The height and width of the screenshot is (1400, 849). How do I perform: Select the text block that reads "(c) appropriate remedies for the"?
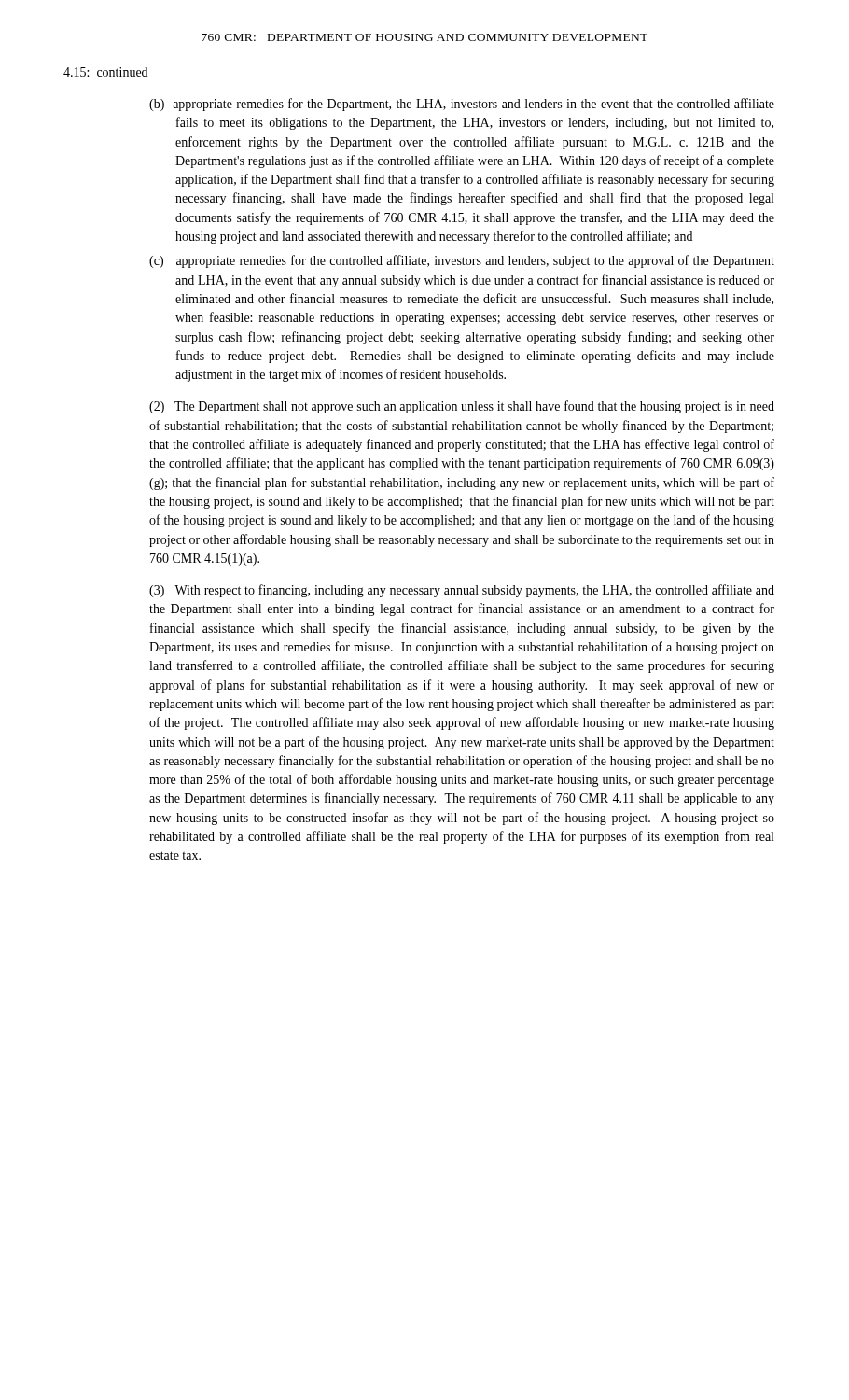[462, 319]
